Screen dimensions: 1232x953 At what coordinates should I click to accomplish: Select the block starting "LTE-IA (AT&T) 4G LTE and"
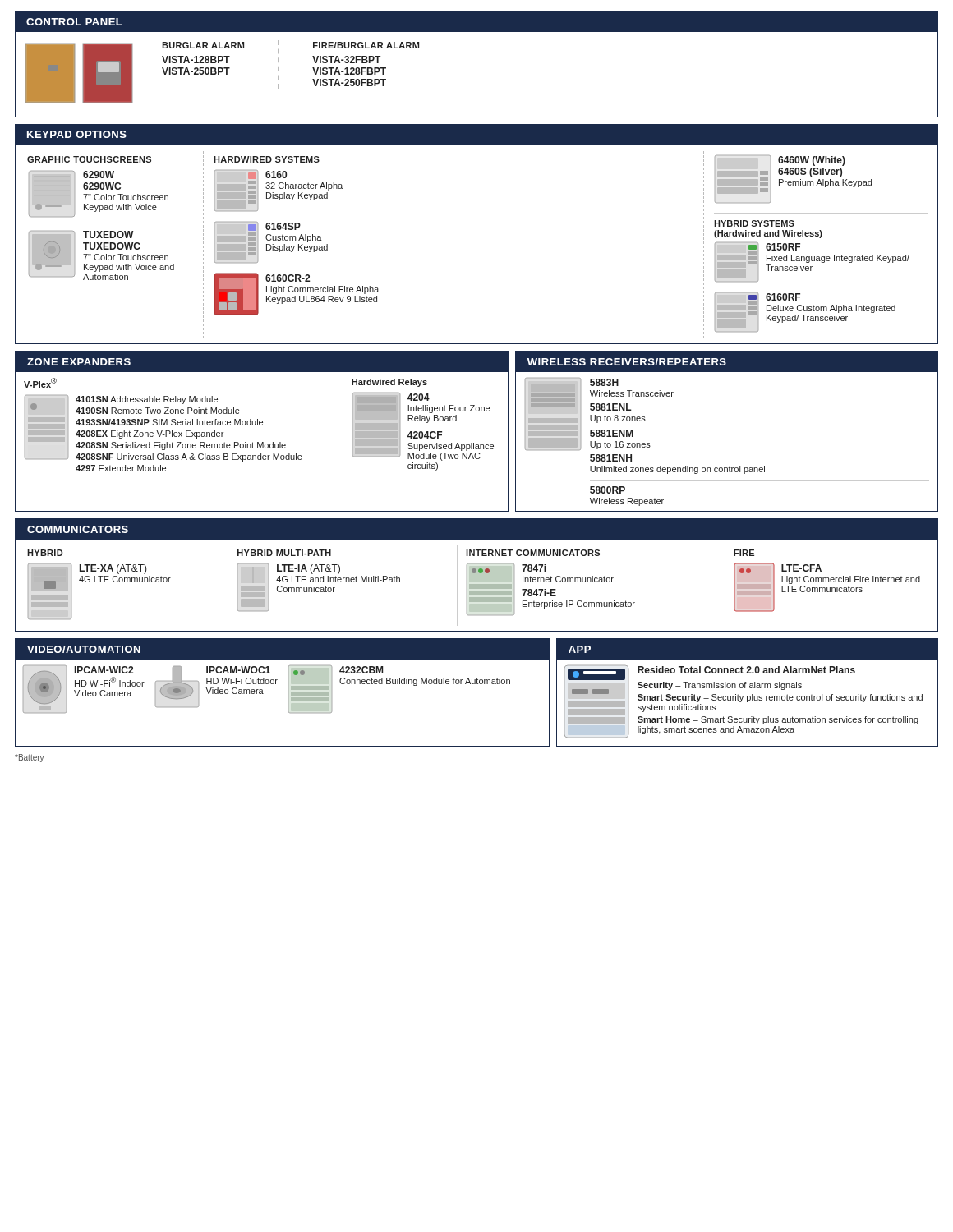pyautogui.click(x=362, y=578)
